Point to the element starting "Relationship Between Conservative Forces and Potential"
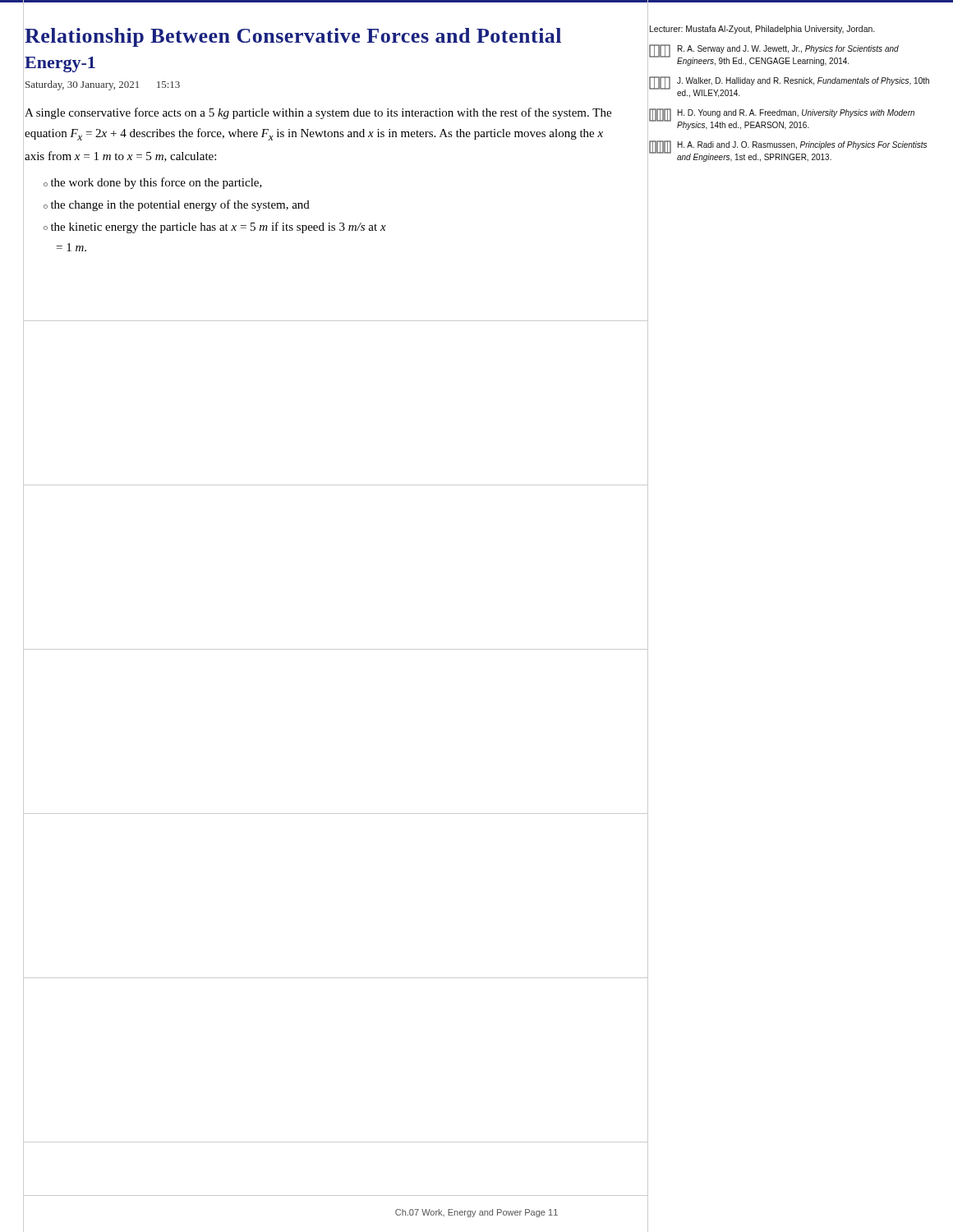This screenshot has width=953, height=1232. (325, 48)
